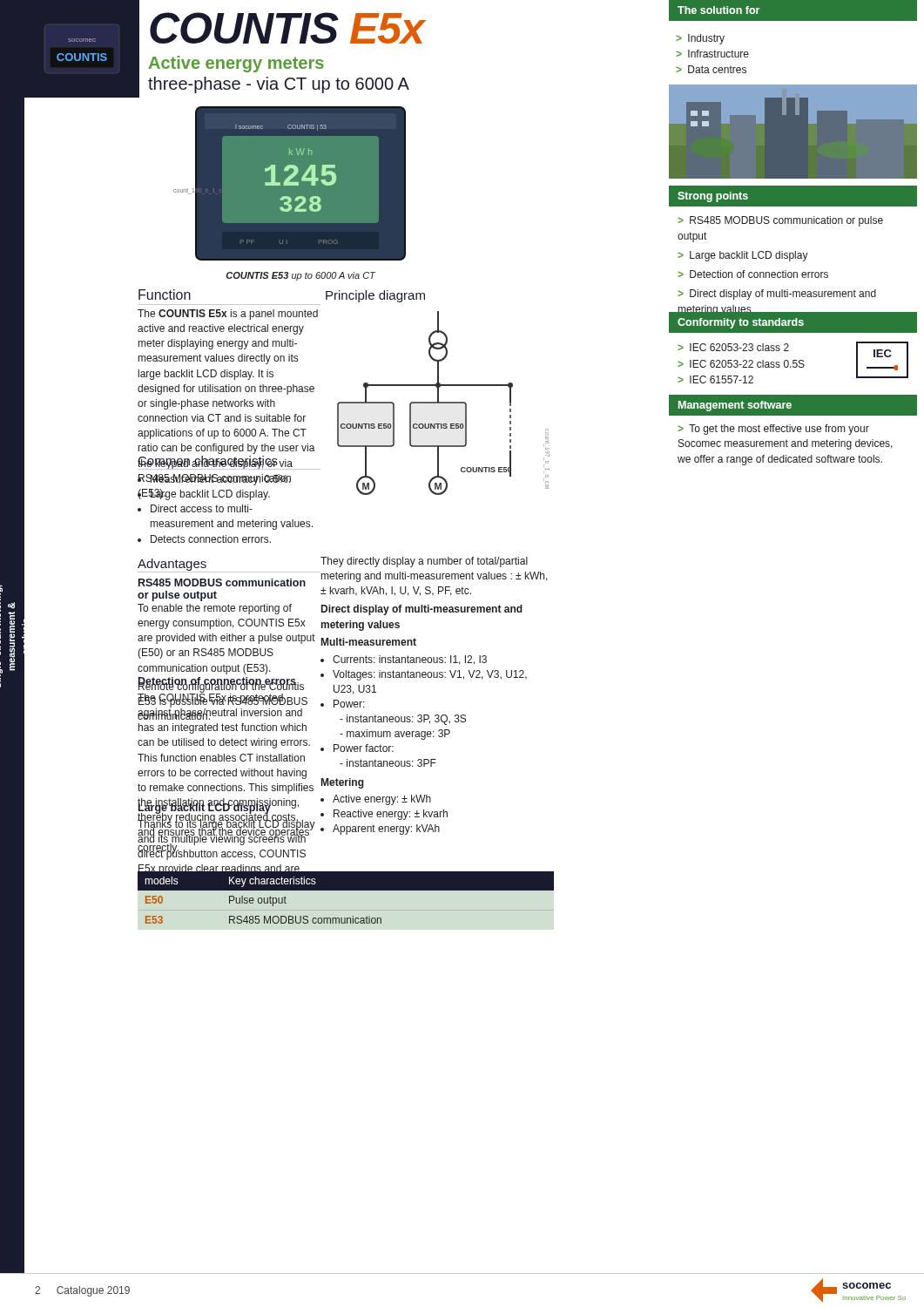Locate the text block containing "They directly display a number"
Screen dimensions: 1307x924
coord(424,562)
